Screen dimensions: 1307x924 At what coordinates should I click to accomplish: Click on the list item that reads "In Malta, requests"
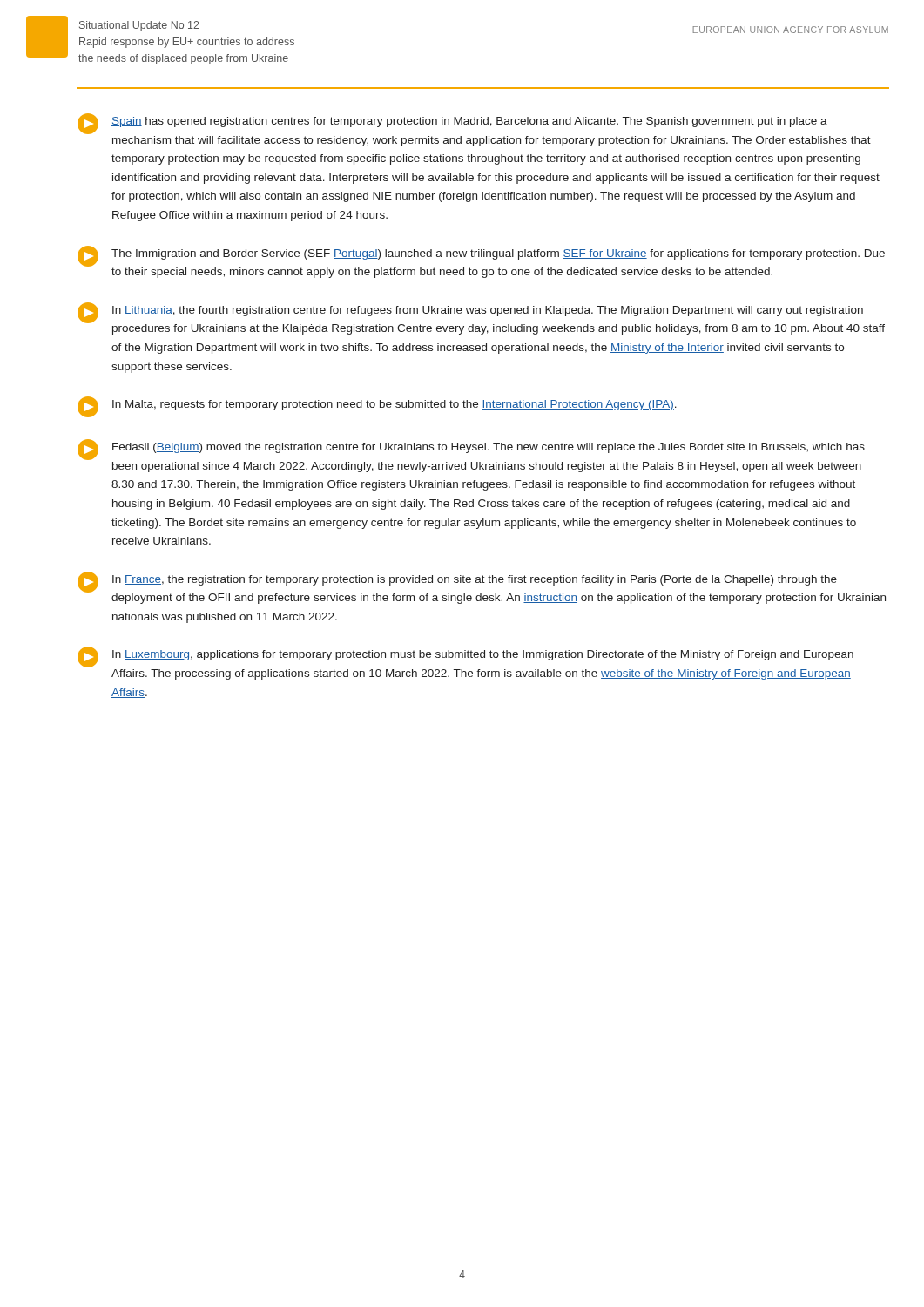377,407
